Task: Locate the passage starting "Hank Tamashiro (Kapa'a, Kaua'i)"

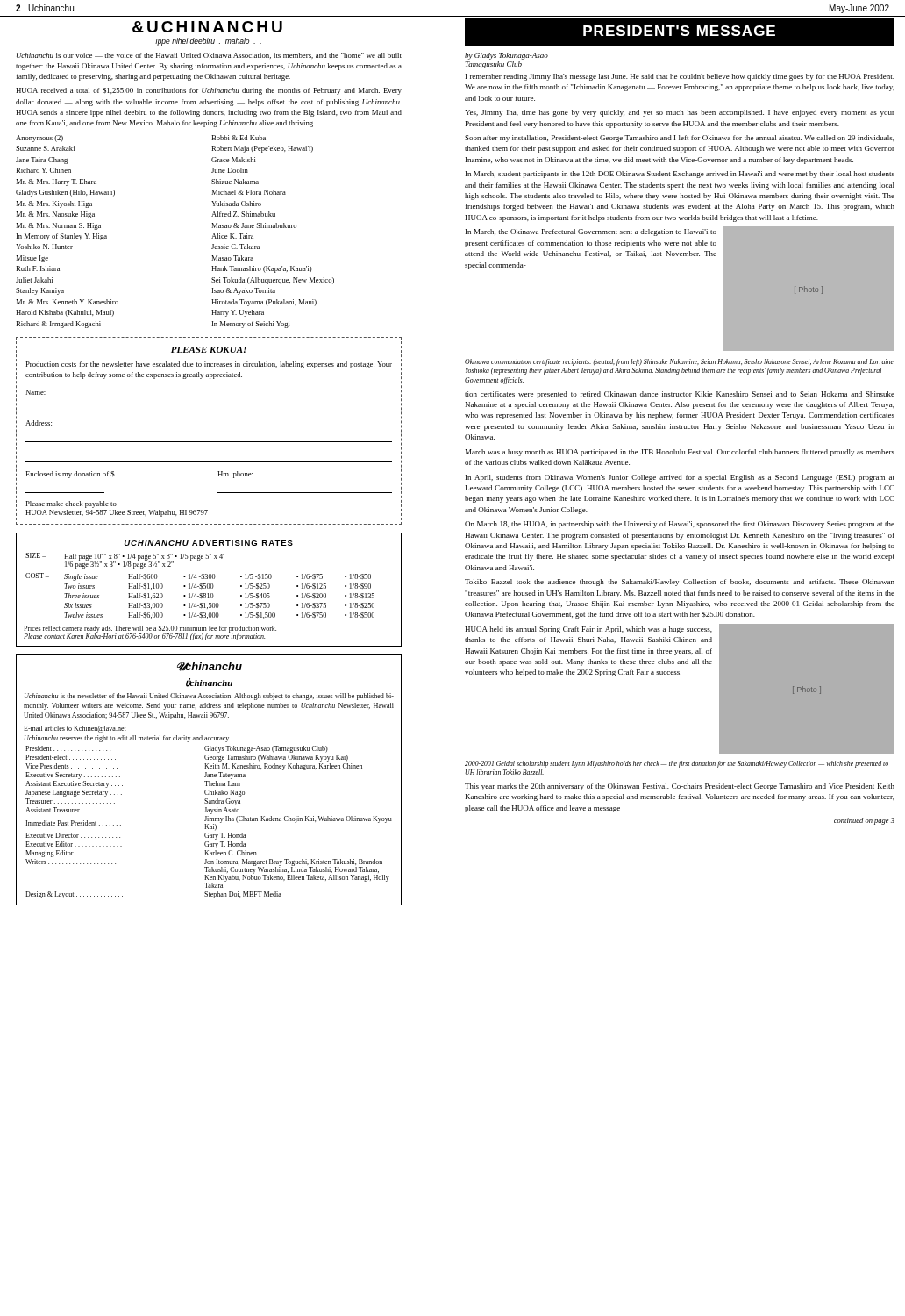Action: pos(262,269)
